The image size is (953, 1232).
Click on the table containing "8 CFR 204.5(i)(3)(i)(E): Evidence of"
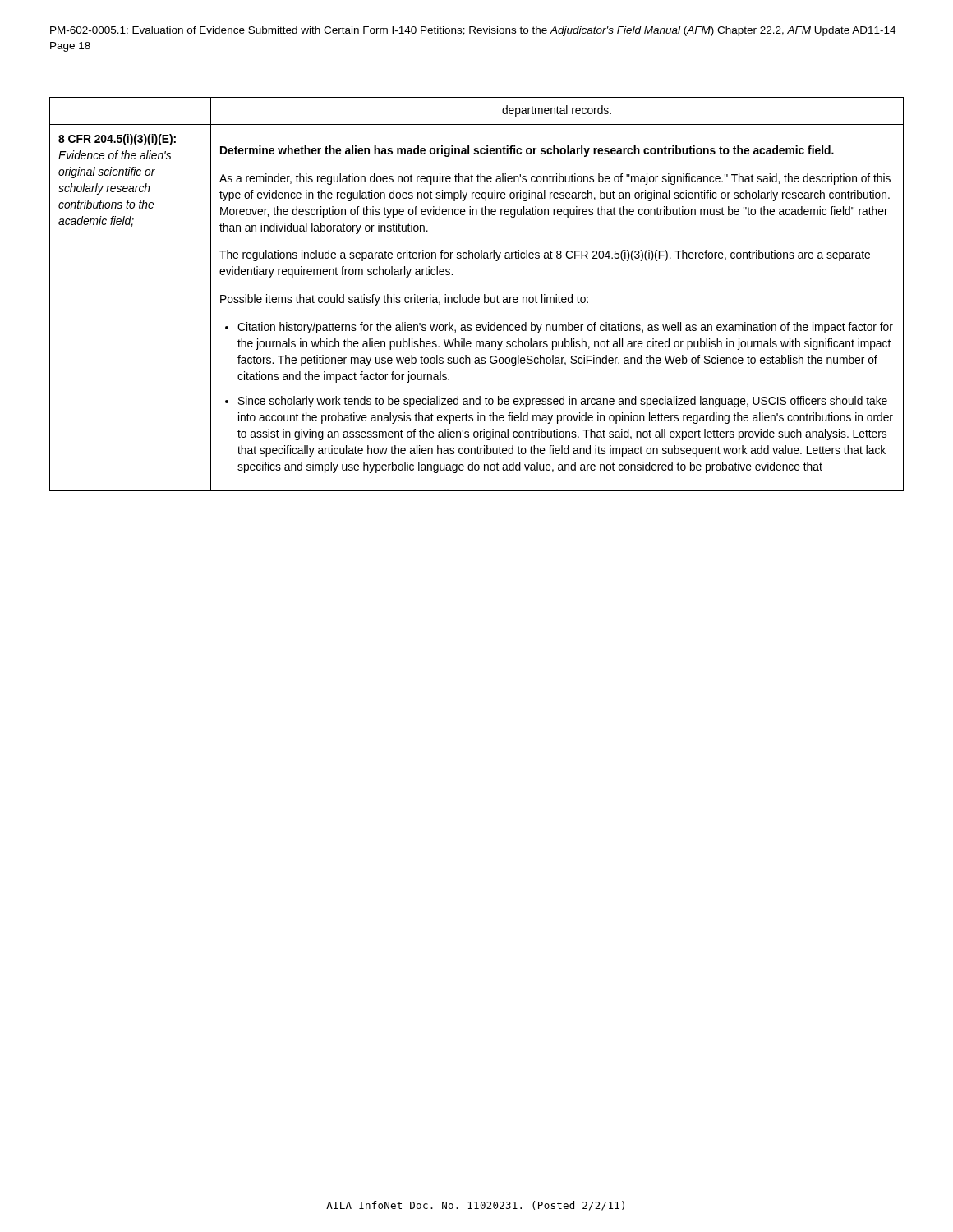coord(476,636)
